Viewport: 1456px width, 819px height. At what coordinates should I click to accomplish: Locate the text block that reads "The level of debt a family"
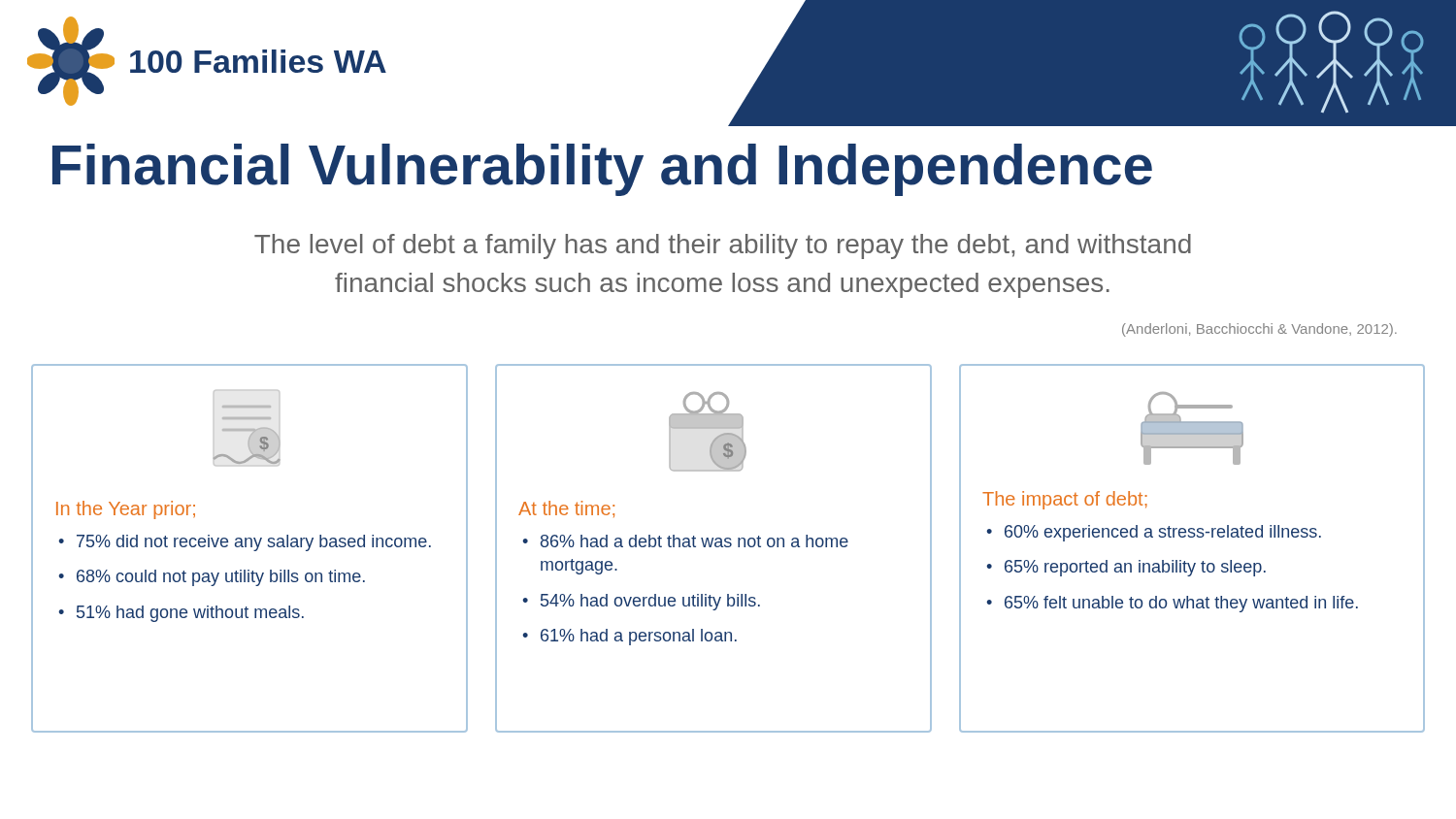(723, 263)
